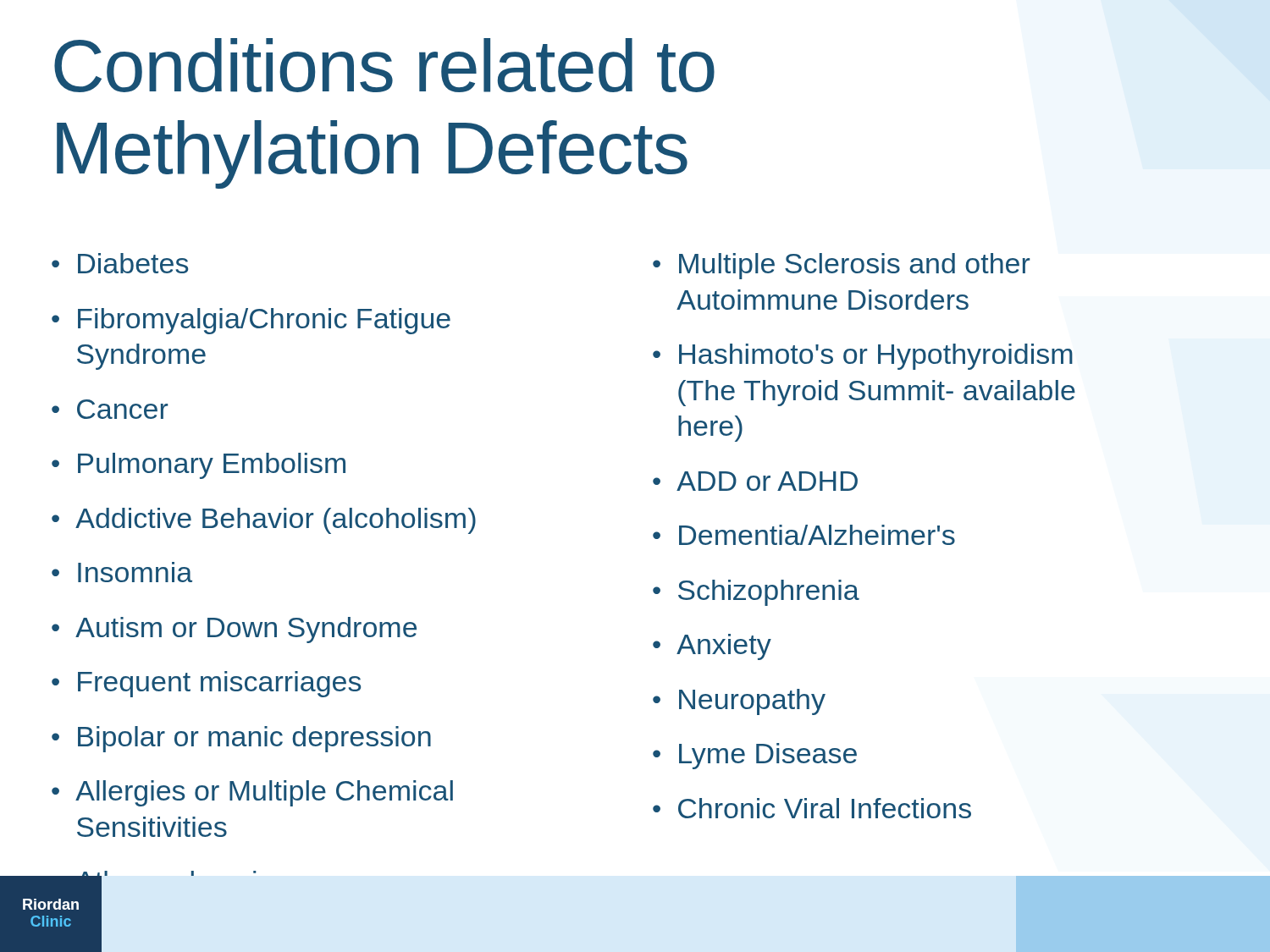Image resolution: width=1270 pixels, height=952 pixels.
Task: Navigate to the region starting "• Chronic Viral Infections"
Action: click(812, 808)
